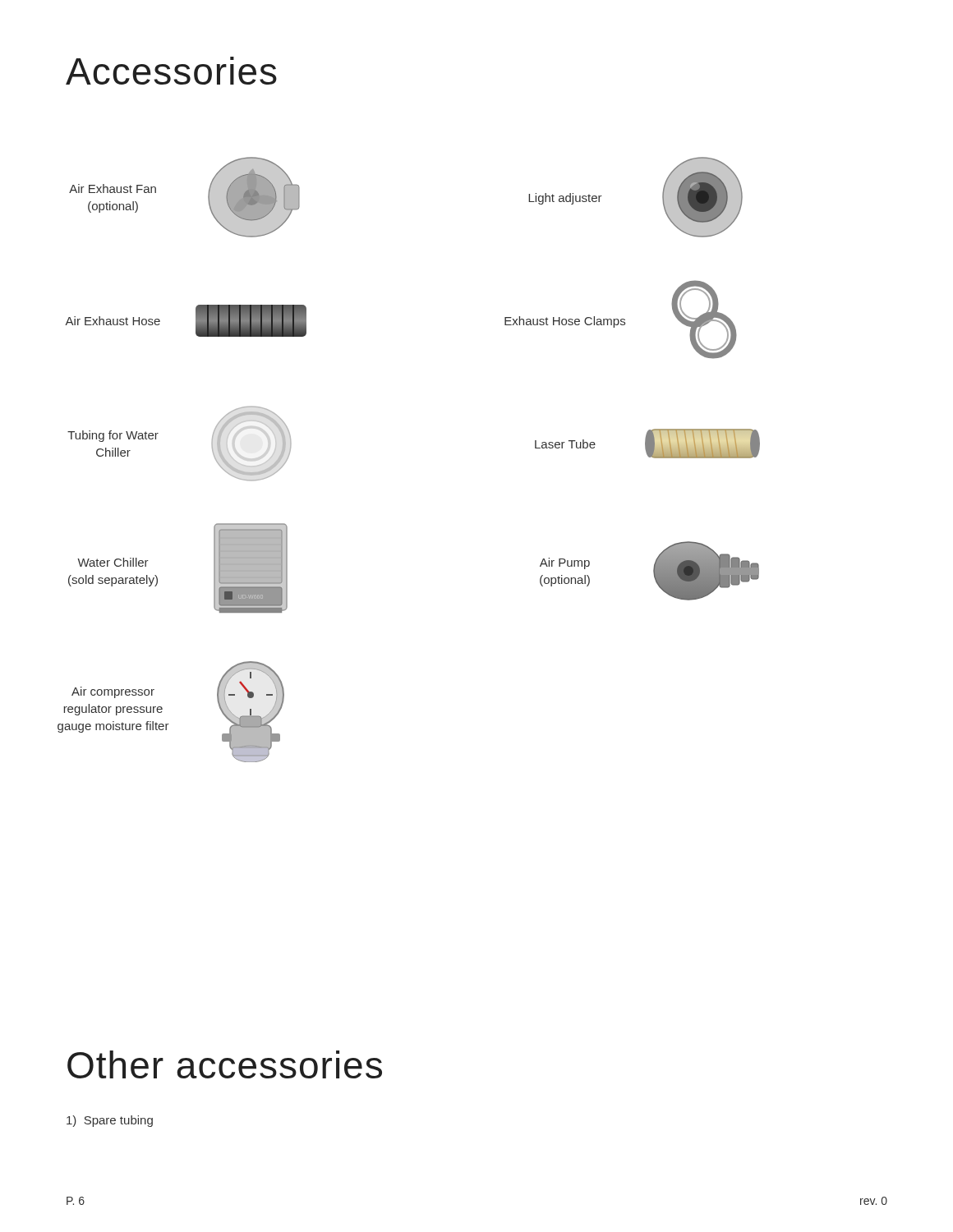Screen dimensions: 1232x953
Task: Where does it say "1) Spare tubing"?
Action: (x=110, y=1120)
